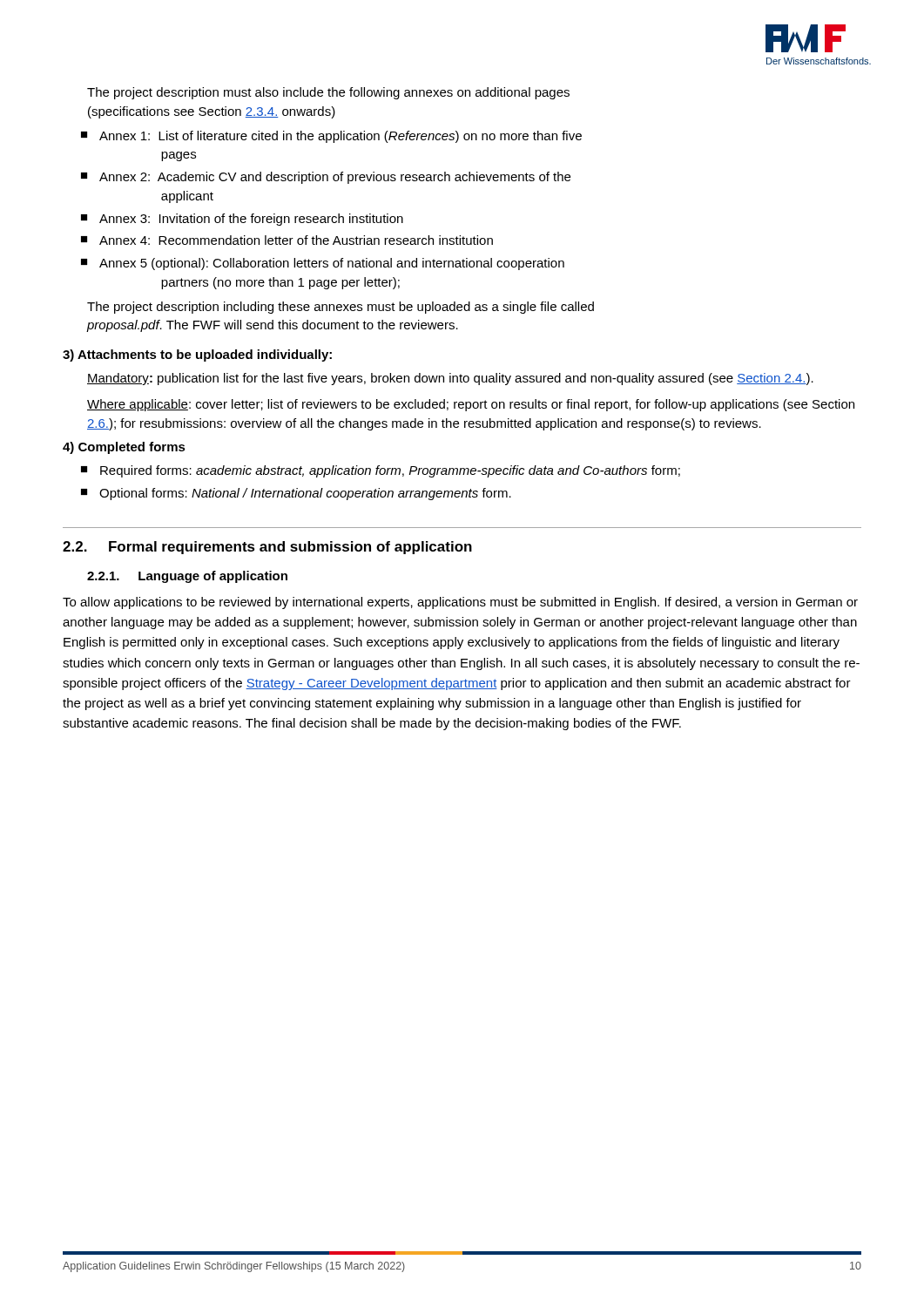Screen dimensions: 1307x924
Task: Locate the element starting "Where applicable: cover letter;"
Action: point(471,413)
